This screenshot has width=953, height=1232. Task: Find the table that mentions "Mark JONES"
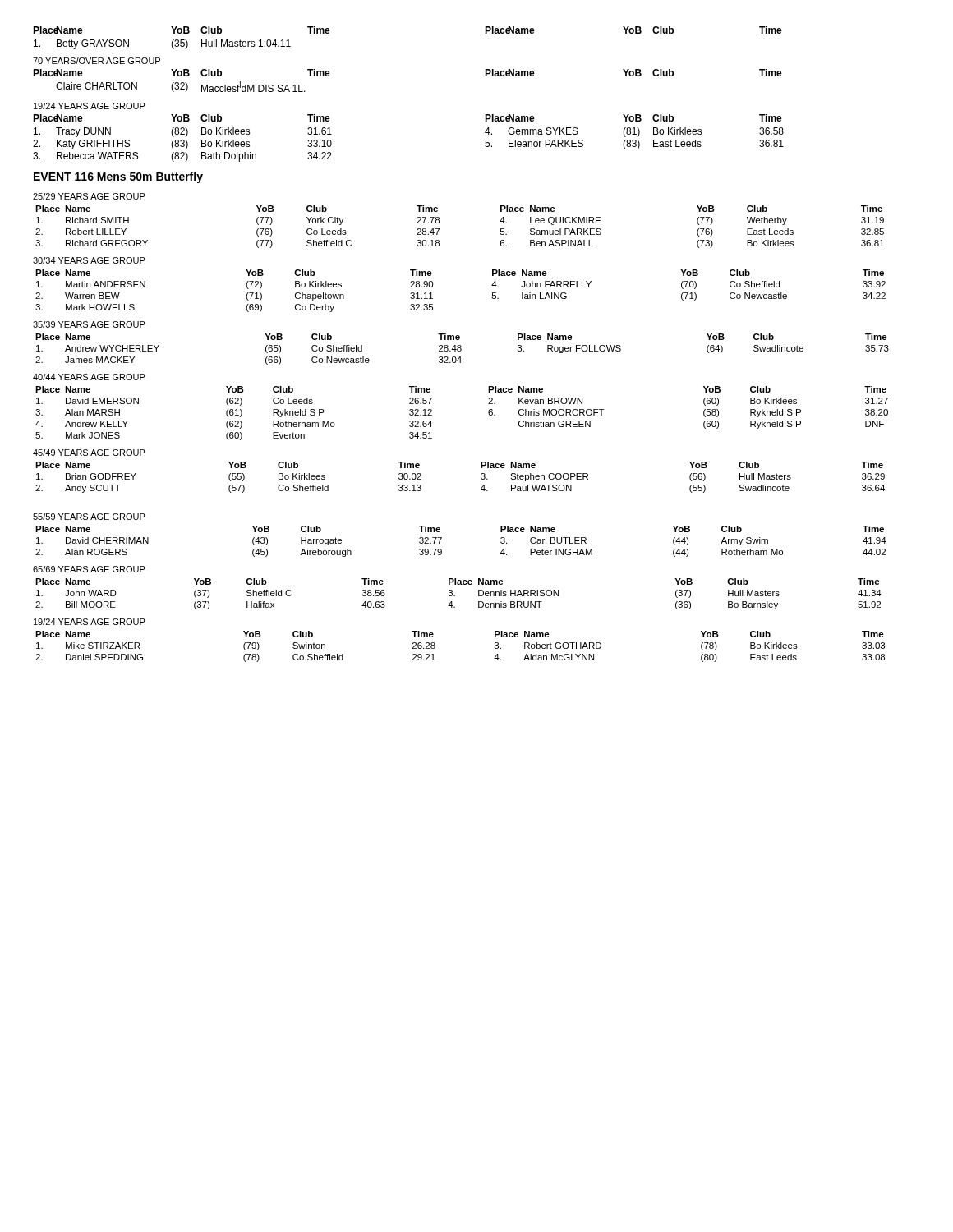(x=476, y=412)
